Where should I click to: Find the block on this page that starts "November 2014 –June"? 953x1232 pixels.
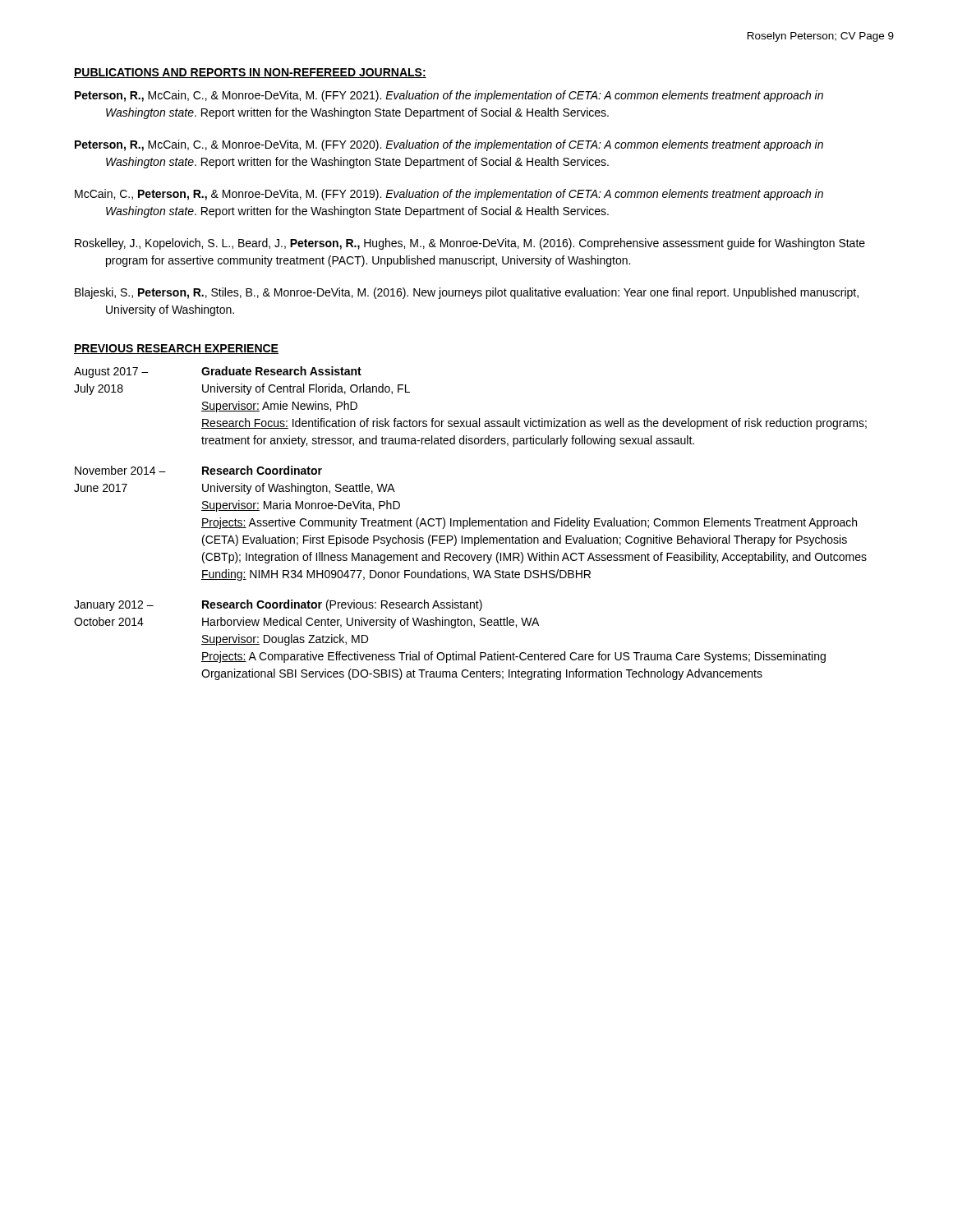pyautogui.click(x=476, y=529)
